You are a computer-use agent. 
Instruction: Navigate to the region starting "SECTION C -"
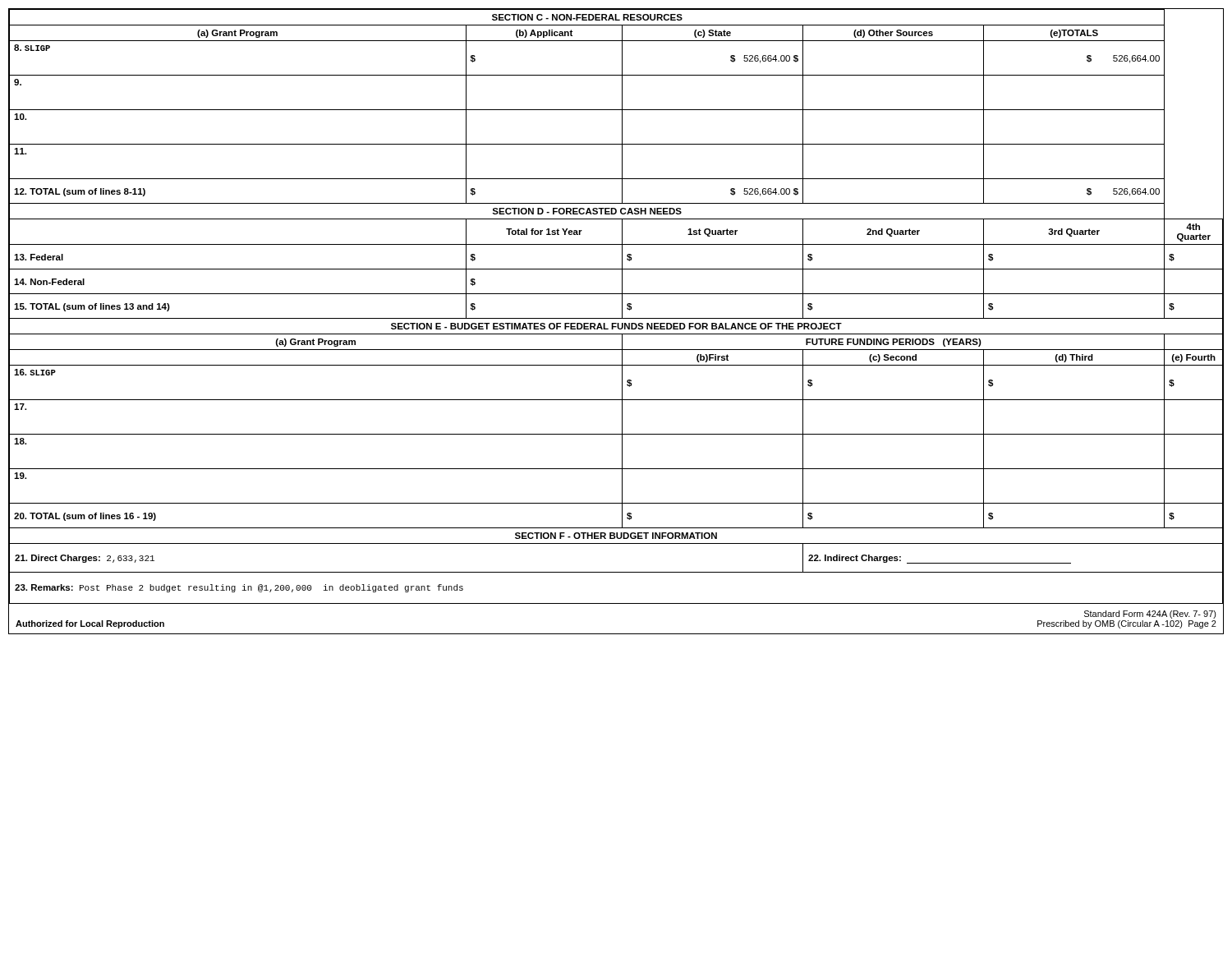587,17
